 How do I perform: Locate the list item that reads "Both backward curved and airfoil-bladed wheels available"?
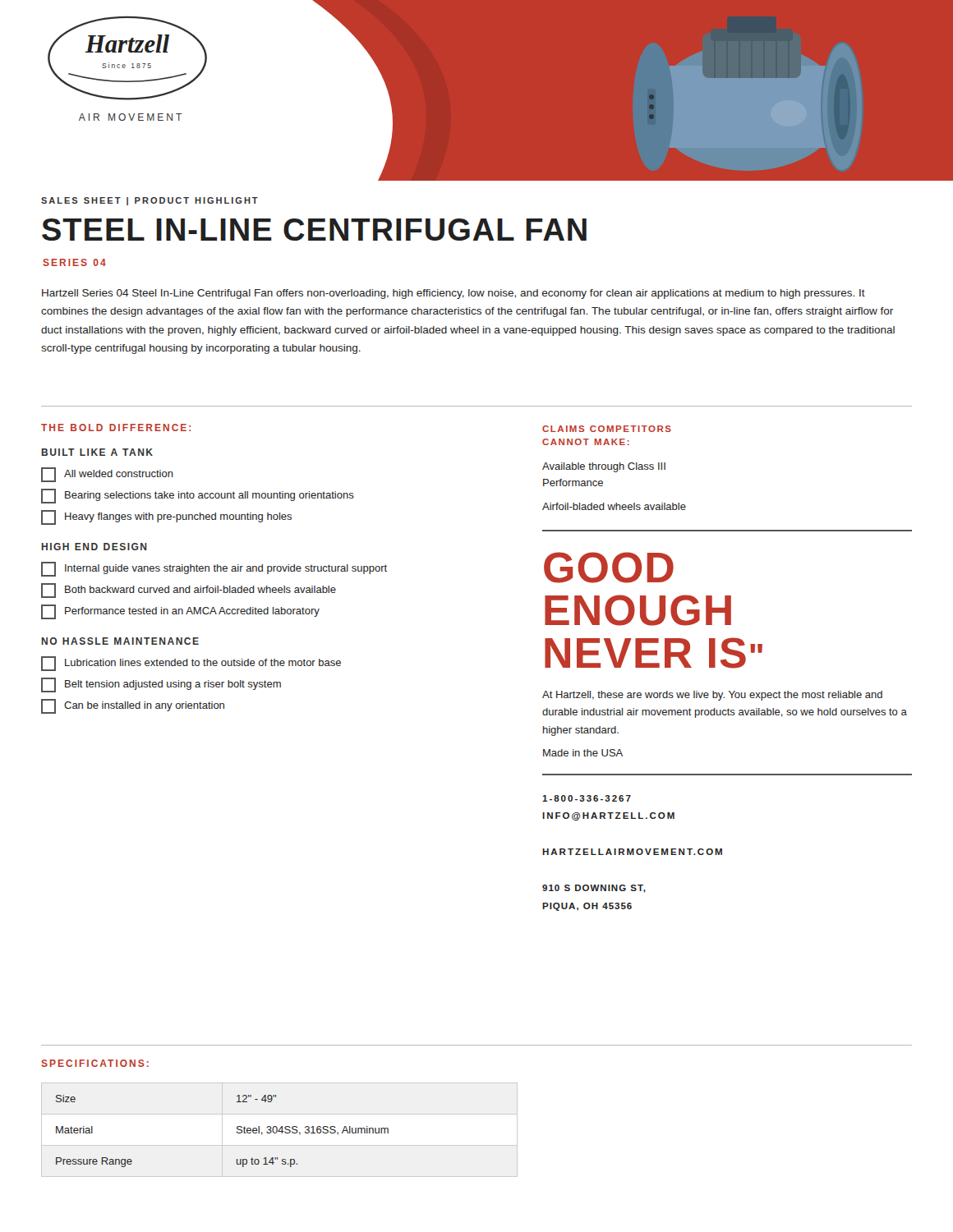coord(189,590)
